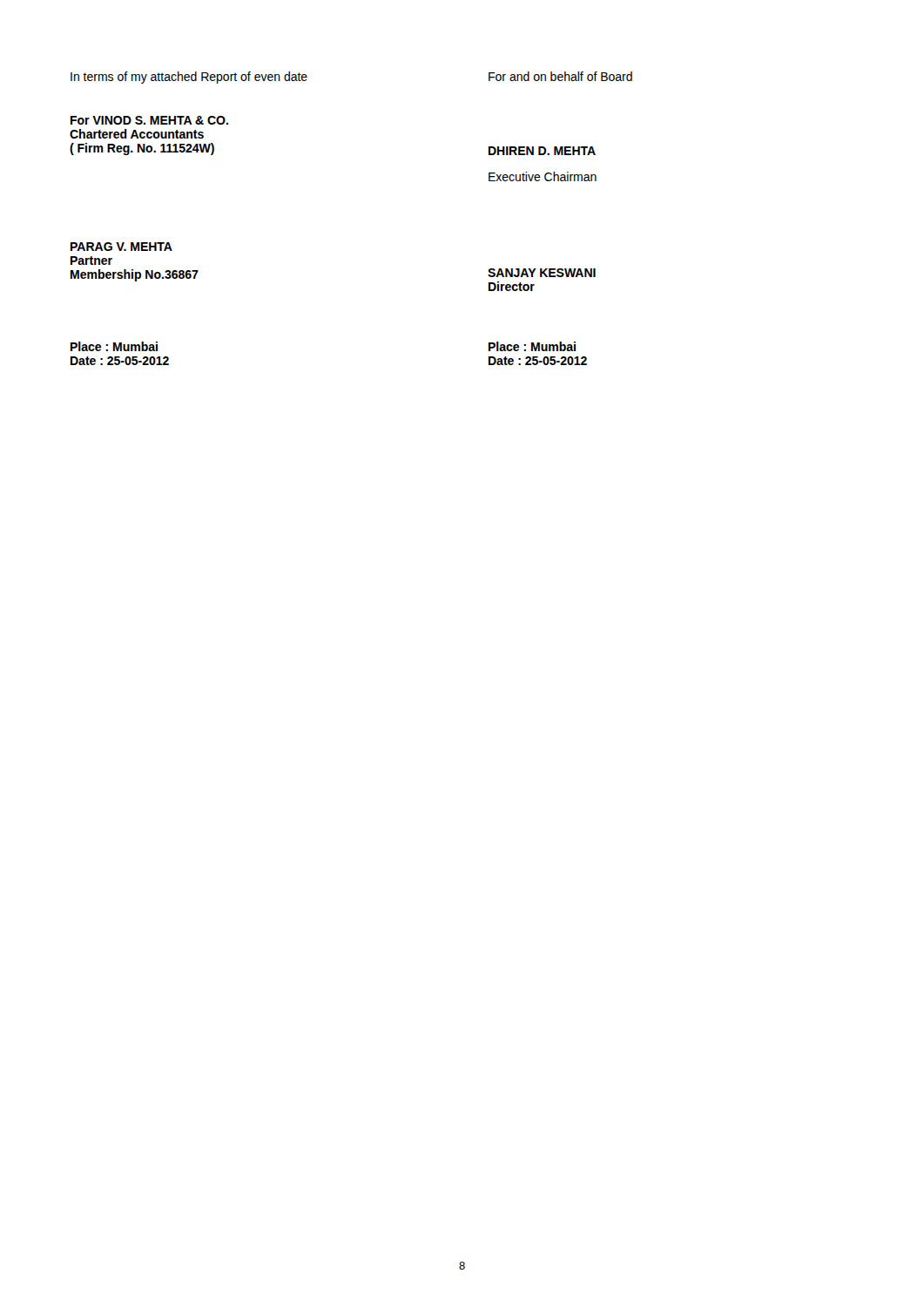Locate the text with the text "Executive Chairman"

click(543, 176)
